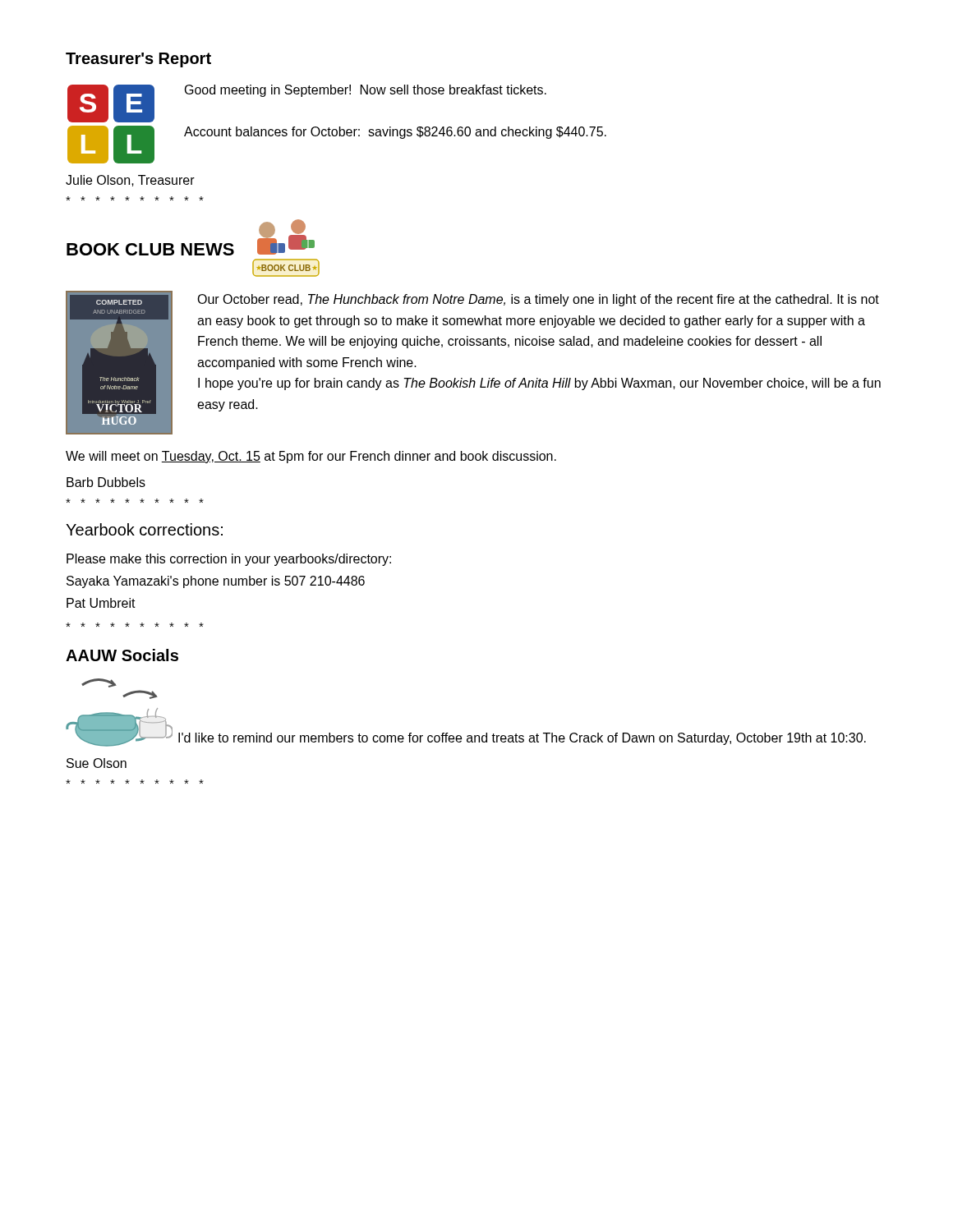This screenshot has width=953, height=1232.
Task: Find the section header that reads "BOOK CLUB NEWS"
Action: (150, 249)
